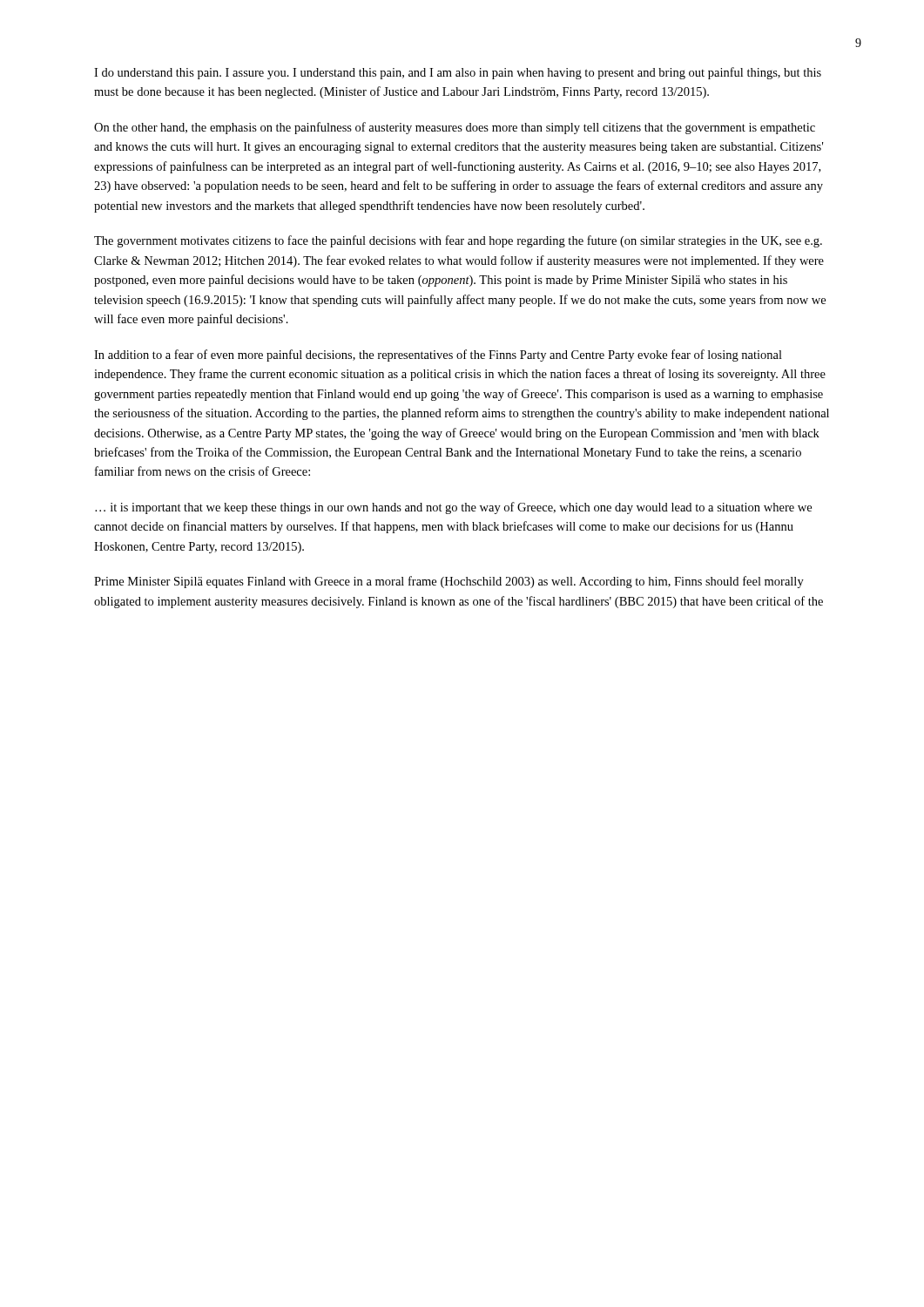The width and height of the screenshot is (924, 1307).
Task: Click the passage that begins "… it is important that we"
Action: [453, 527]
